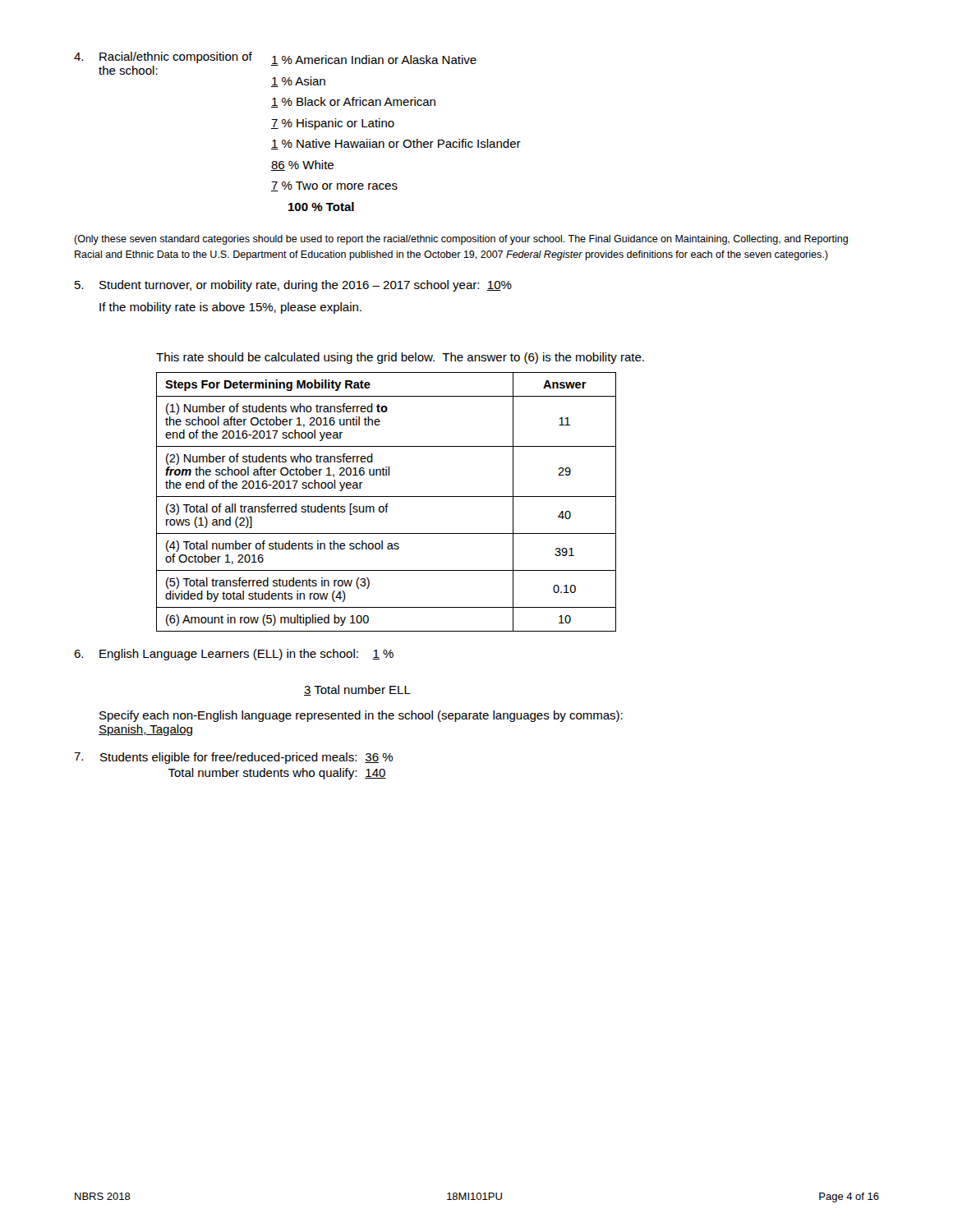This screenshot has height=1232, width=953.
Task: Locate the block of text that opens with "This rate should be calculated"
Action: [x=401, y=356]
